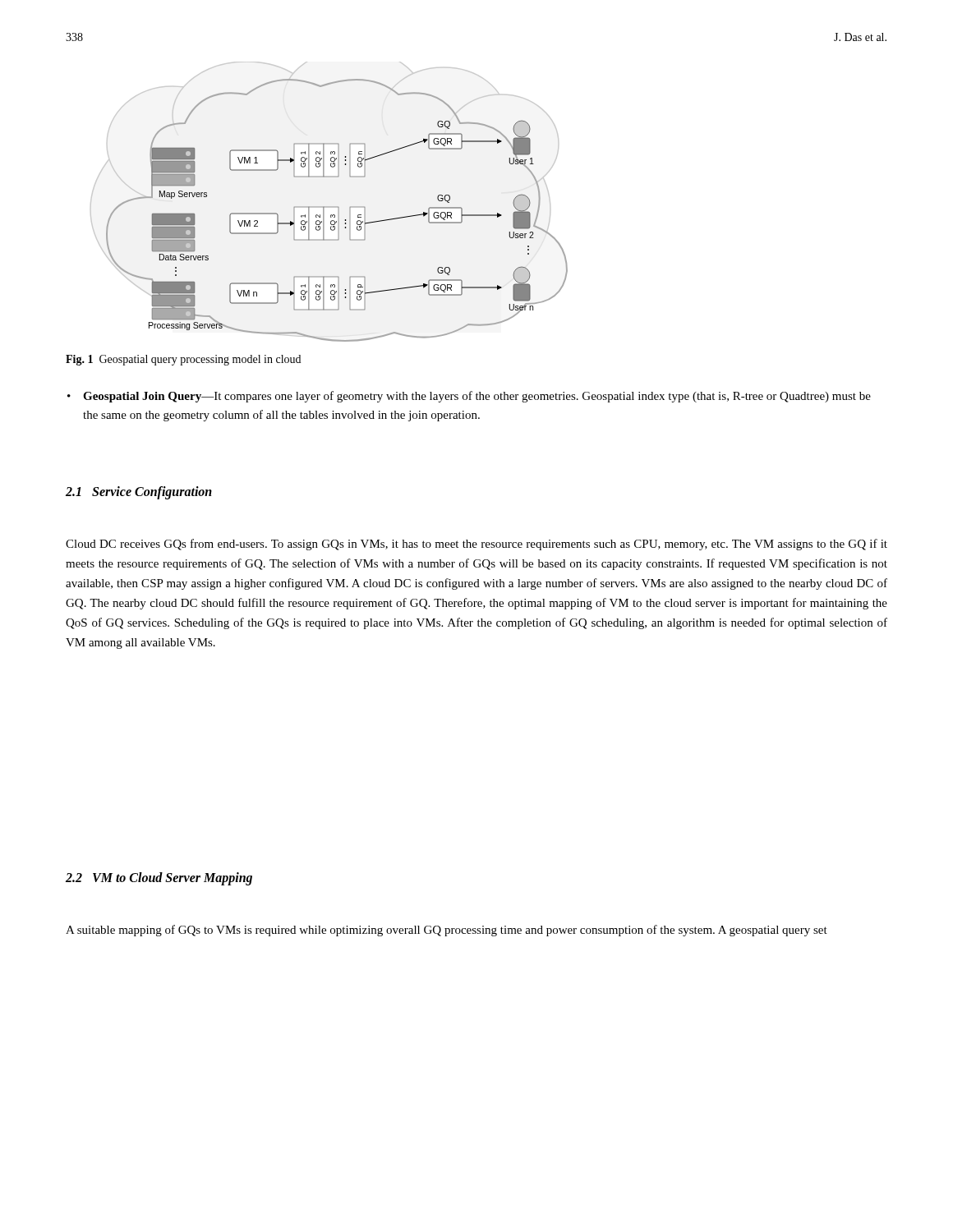This screenshot has height=1232, width=953.
Task: Navigate to the text starting "• Geospatial Join Query—It compares one layer"
Action: coord(476,406)
